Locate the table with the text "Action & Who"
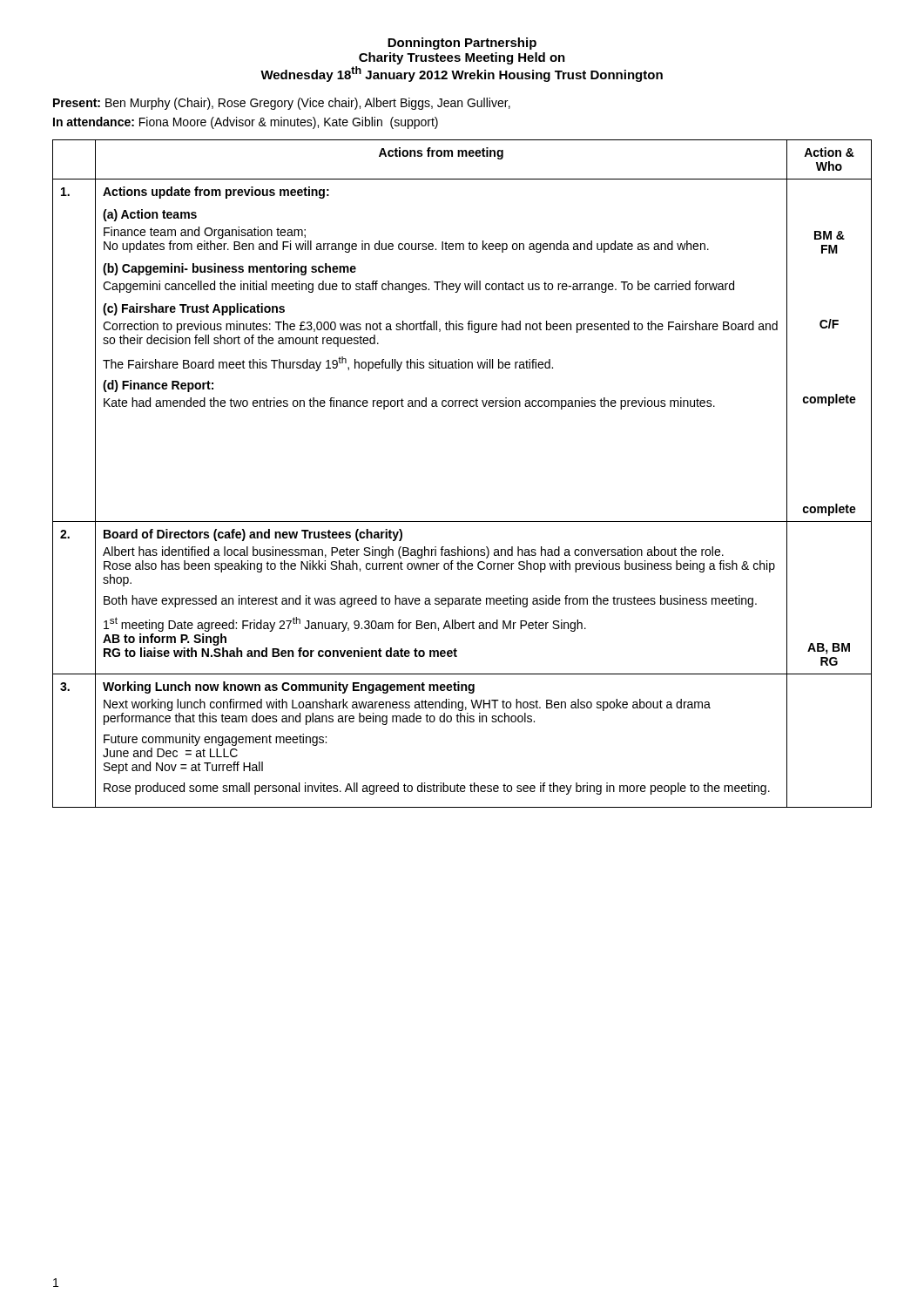 462,474
